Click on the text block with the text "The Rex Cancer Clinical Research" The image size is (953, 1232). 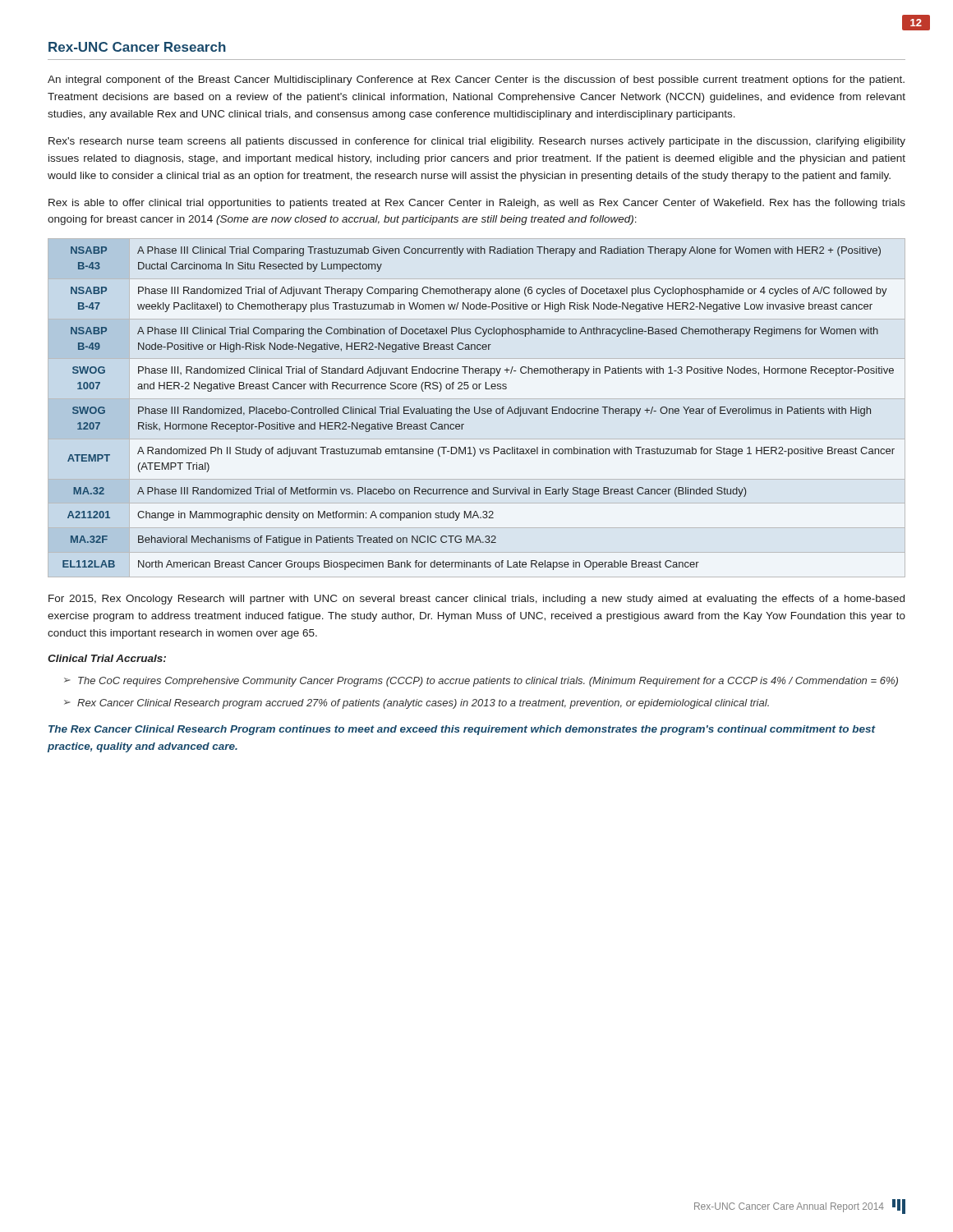pyautogui.click(x=461, y=737)
